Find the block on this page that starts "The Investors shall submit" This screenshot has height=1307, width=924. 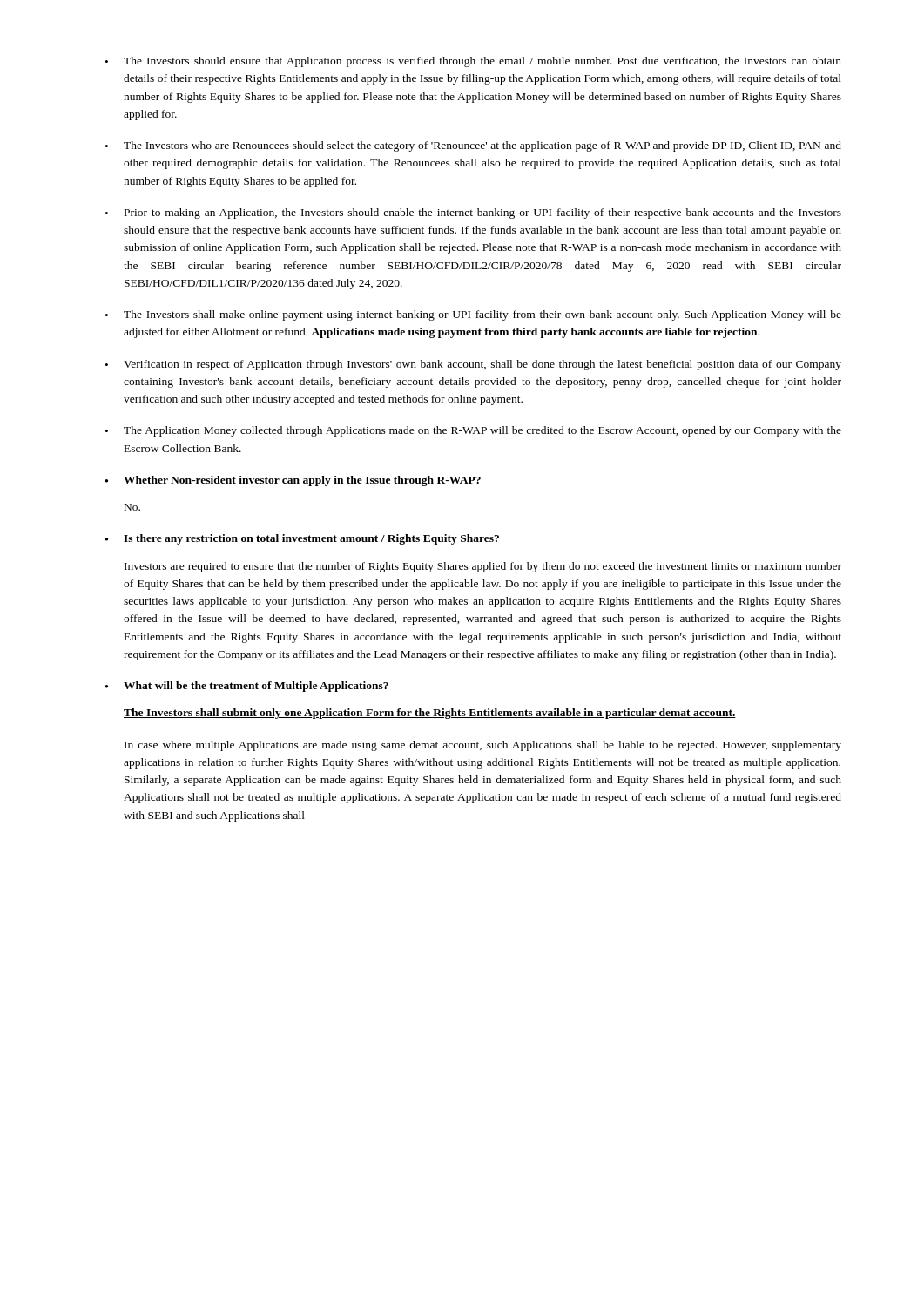coord(429,713)
